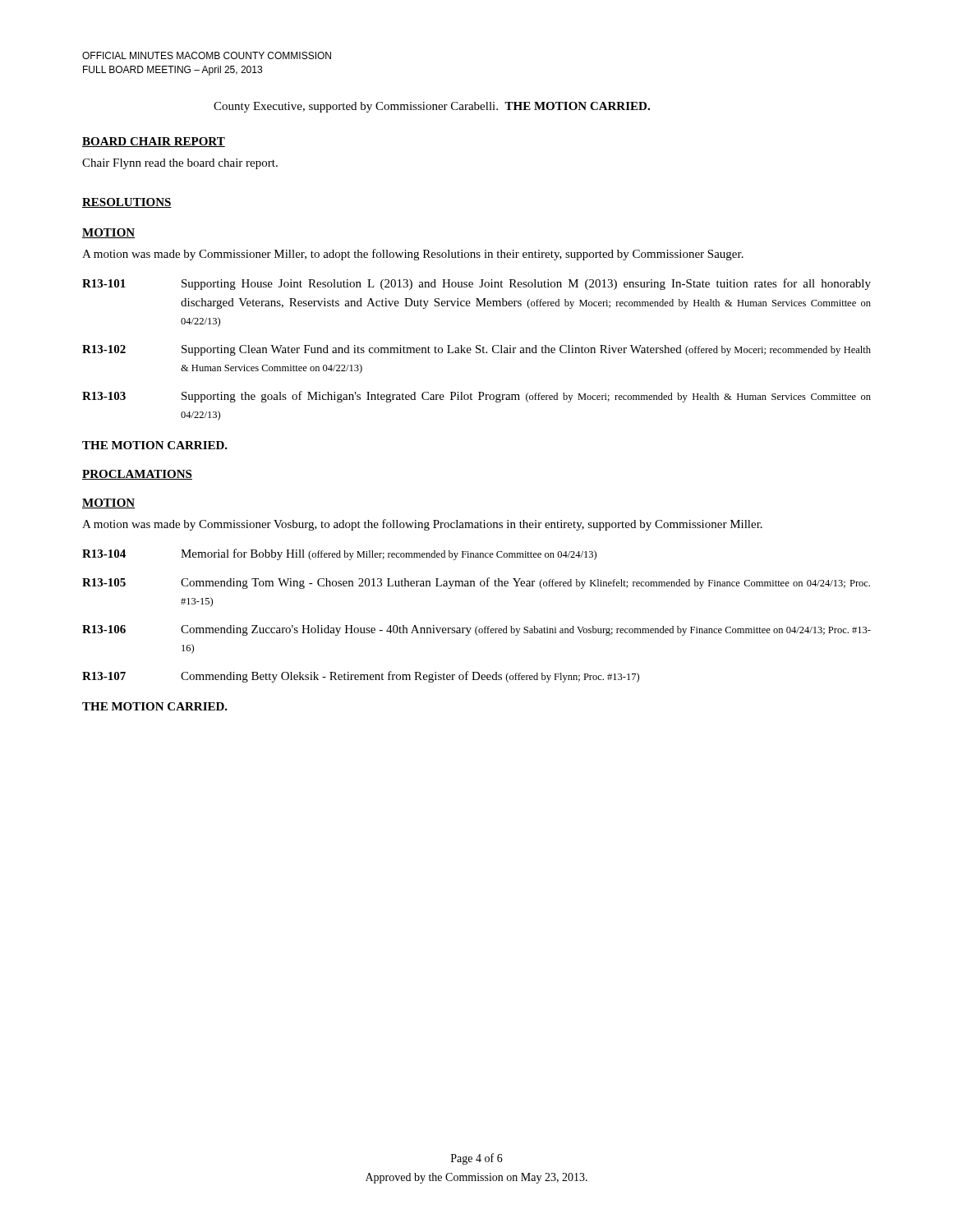Select the list item with the text "R13-101 Supporting House Joint Resolution L (2013)"
953x1232 pixels.
(x=476, y=302)
